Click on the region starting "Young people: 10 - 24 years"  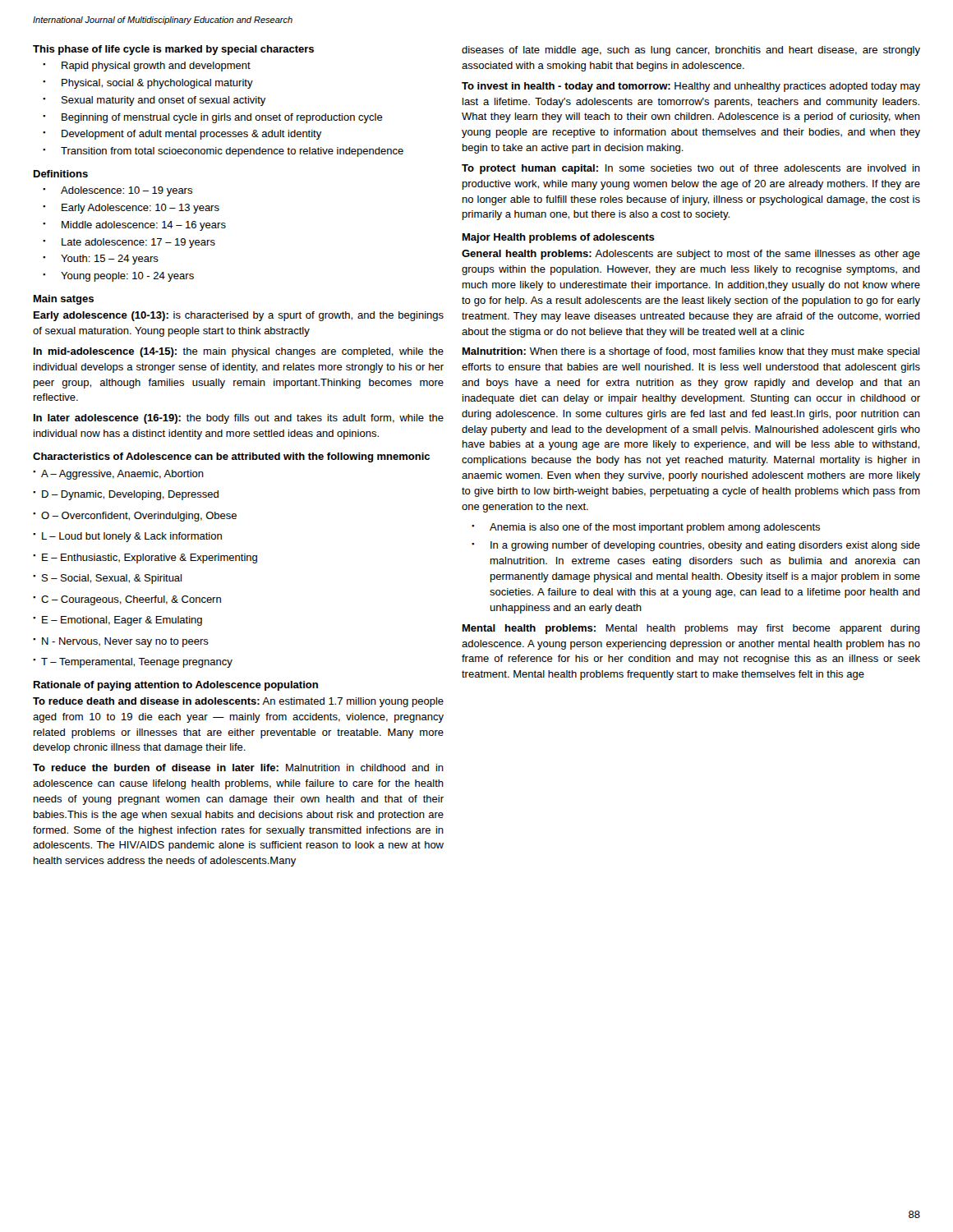(118, 277)
